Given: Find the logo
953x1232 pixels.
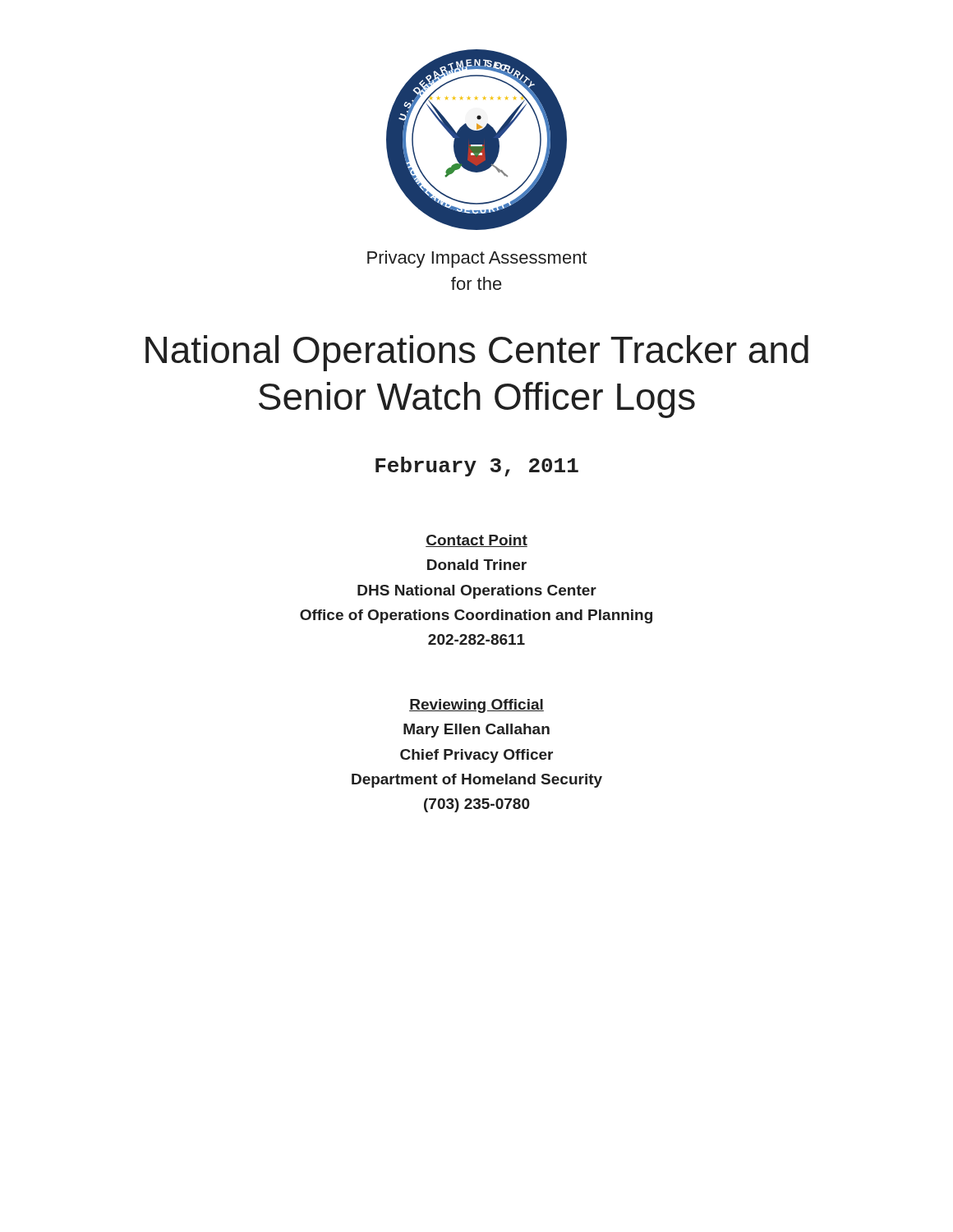Looking at the screenshot, I should (476, 140).
